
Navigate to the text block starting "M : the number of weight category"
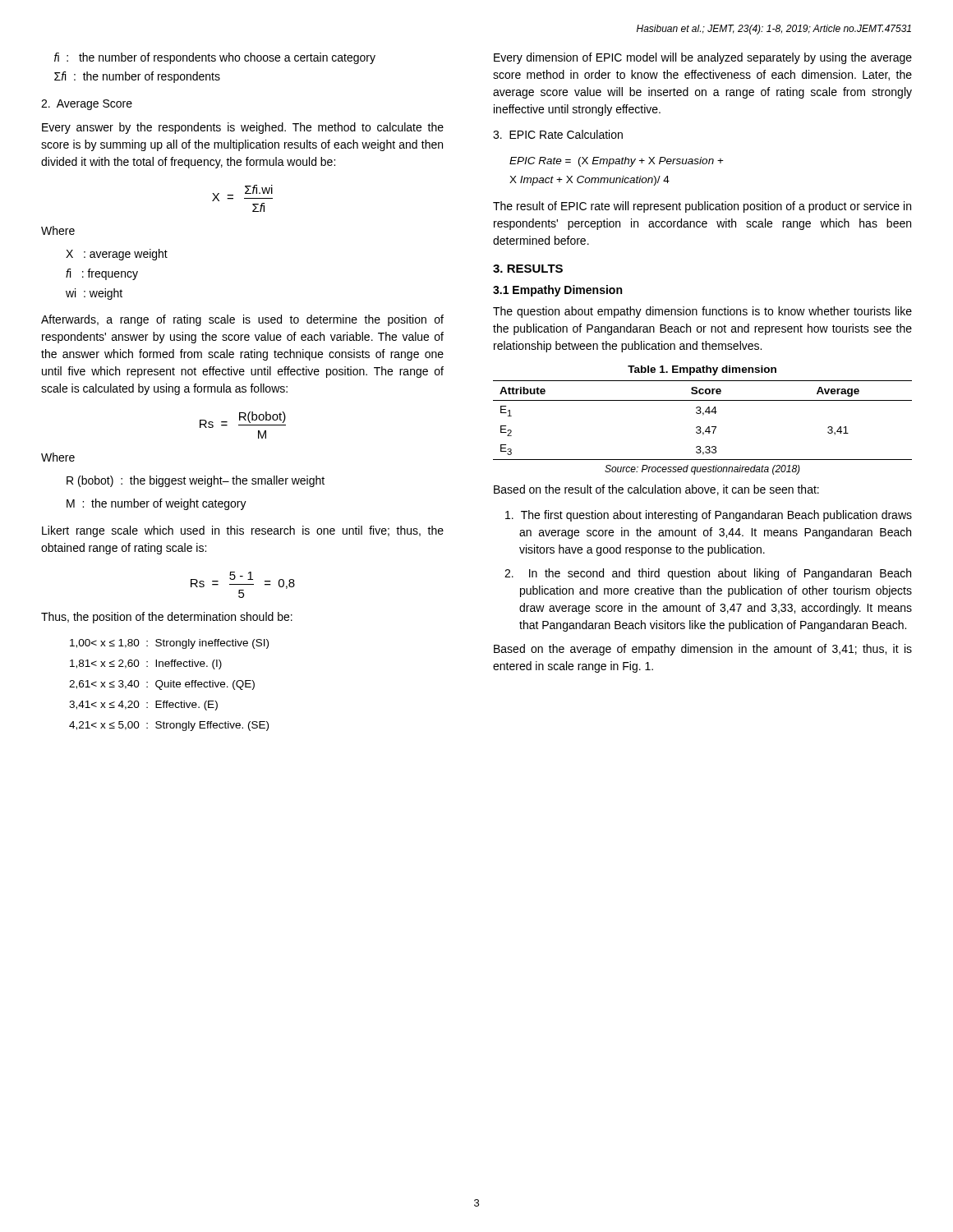[156, 504]
